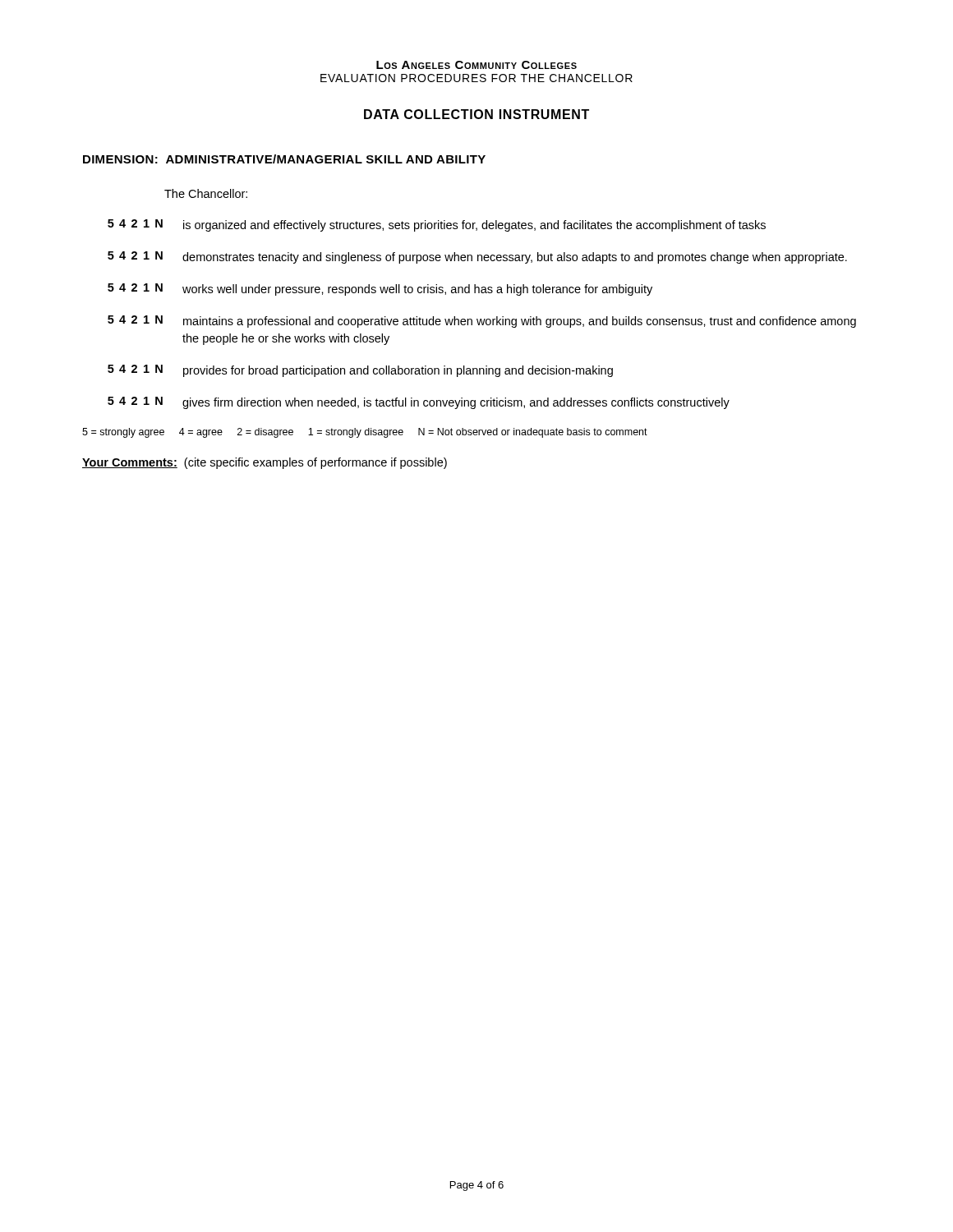Find the block starting "The Chancellor:"

[x=206, y=194]
